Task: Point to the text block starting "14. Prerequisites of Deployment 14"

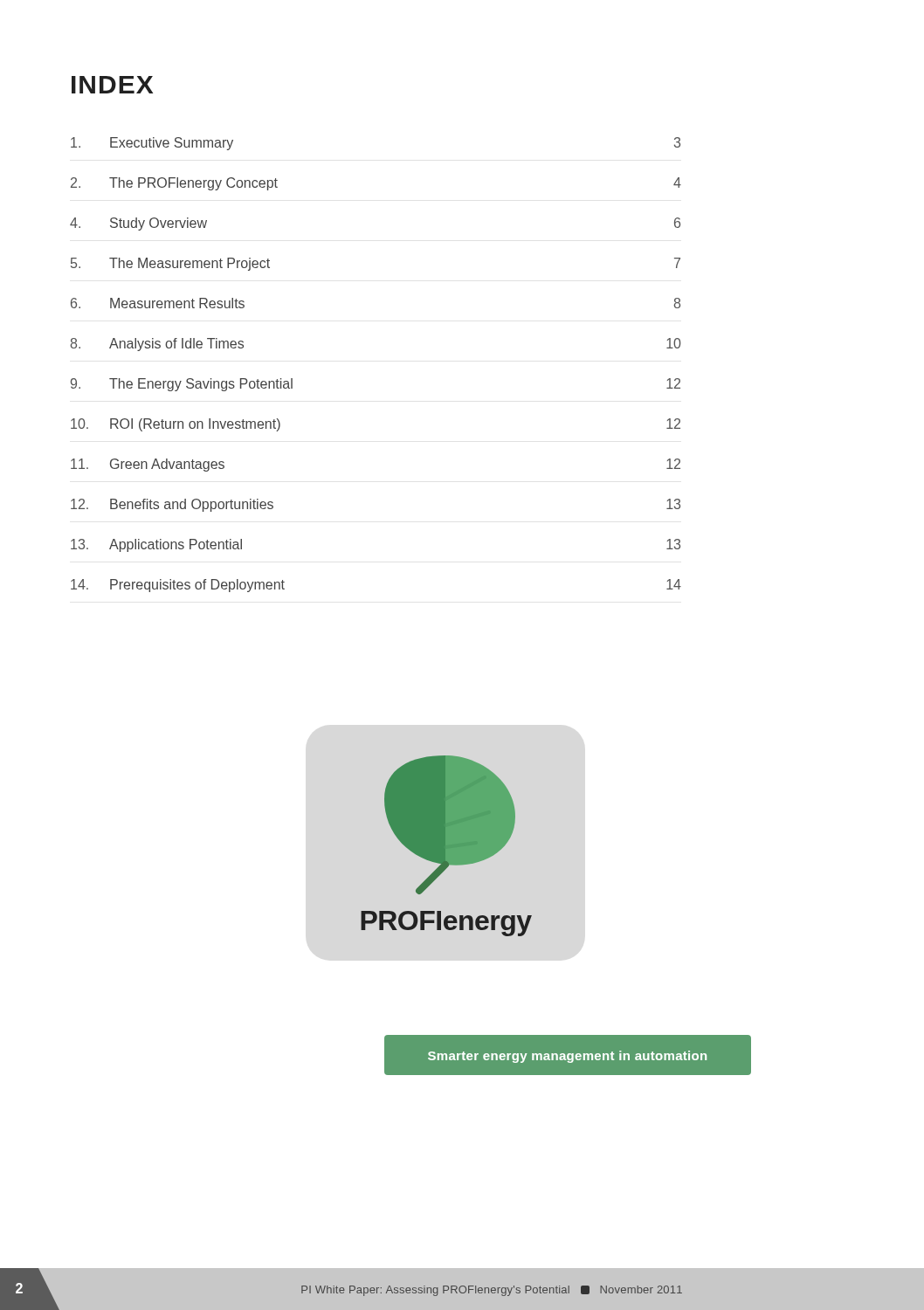Action: click(196, 586)
